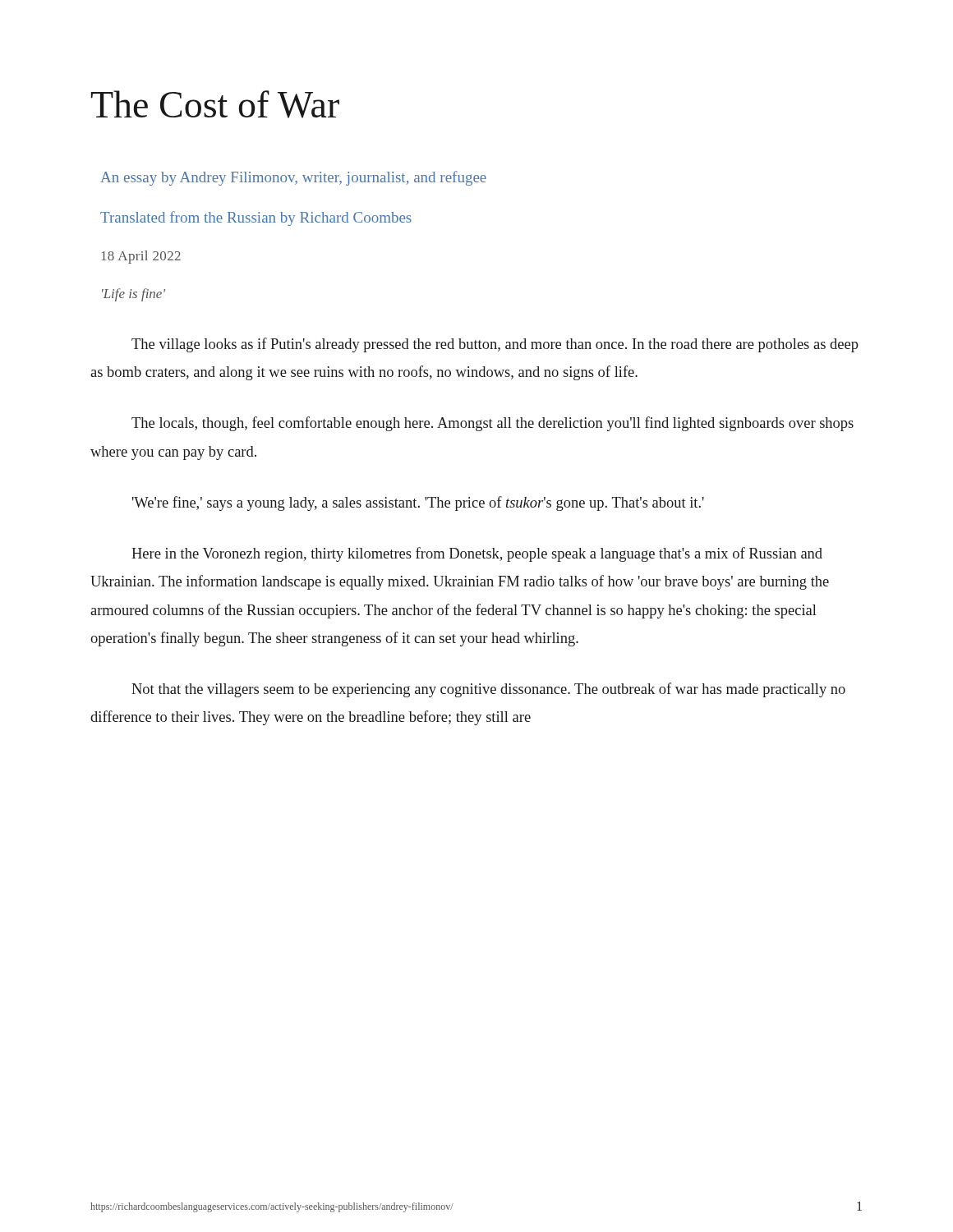Screen dimensions: 1232x953
Task: Click on the title containing "The Cost of"
Action: (x=215, y=104)
